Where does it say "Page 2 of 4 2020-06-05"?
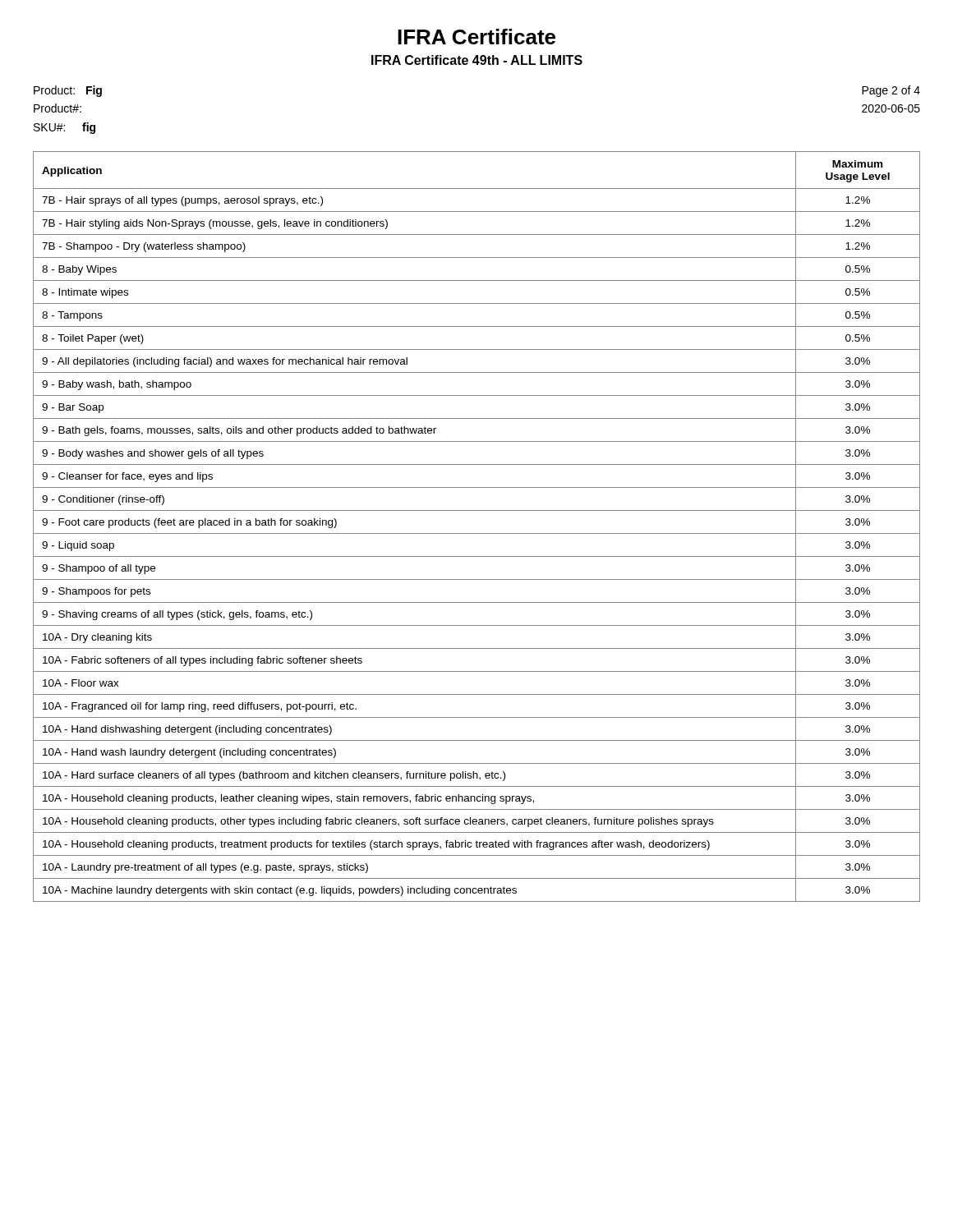This screenshot has height=1232, width=953. point(891,100)
